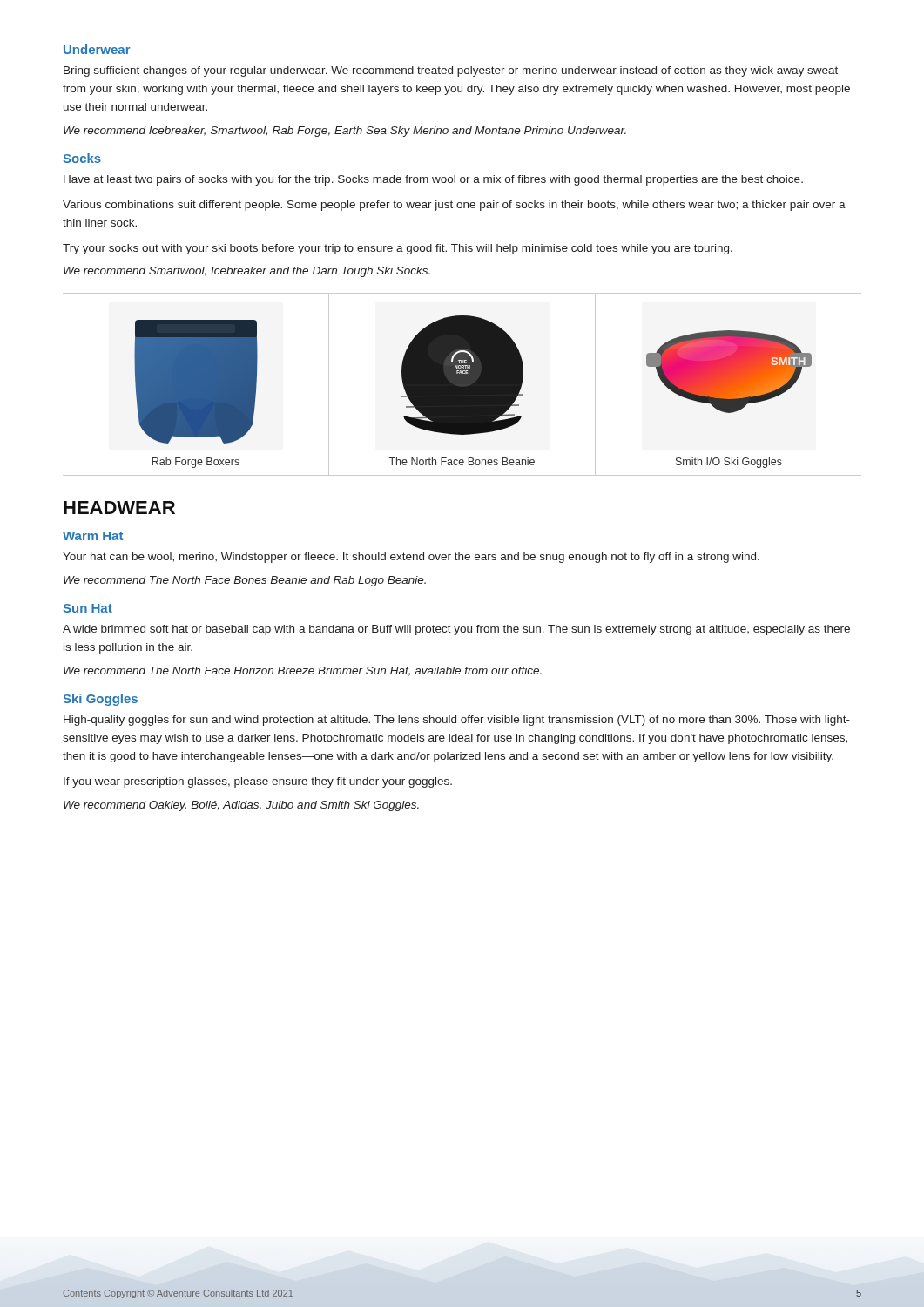Locate the text block containing "A wide brimmed soft hat"

[x=457, y=638]
